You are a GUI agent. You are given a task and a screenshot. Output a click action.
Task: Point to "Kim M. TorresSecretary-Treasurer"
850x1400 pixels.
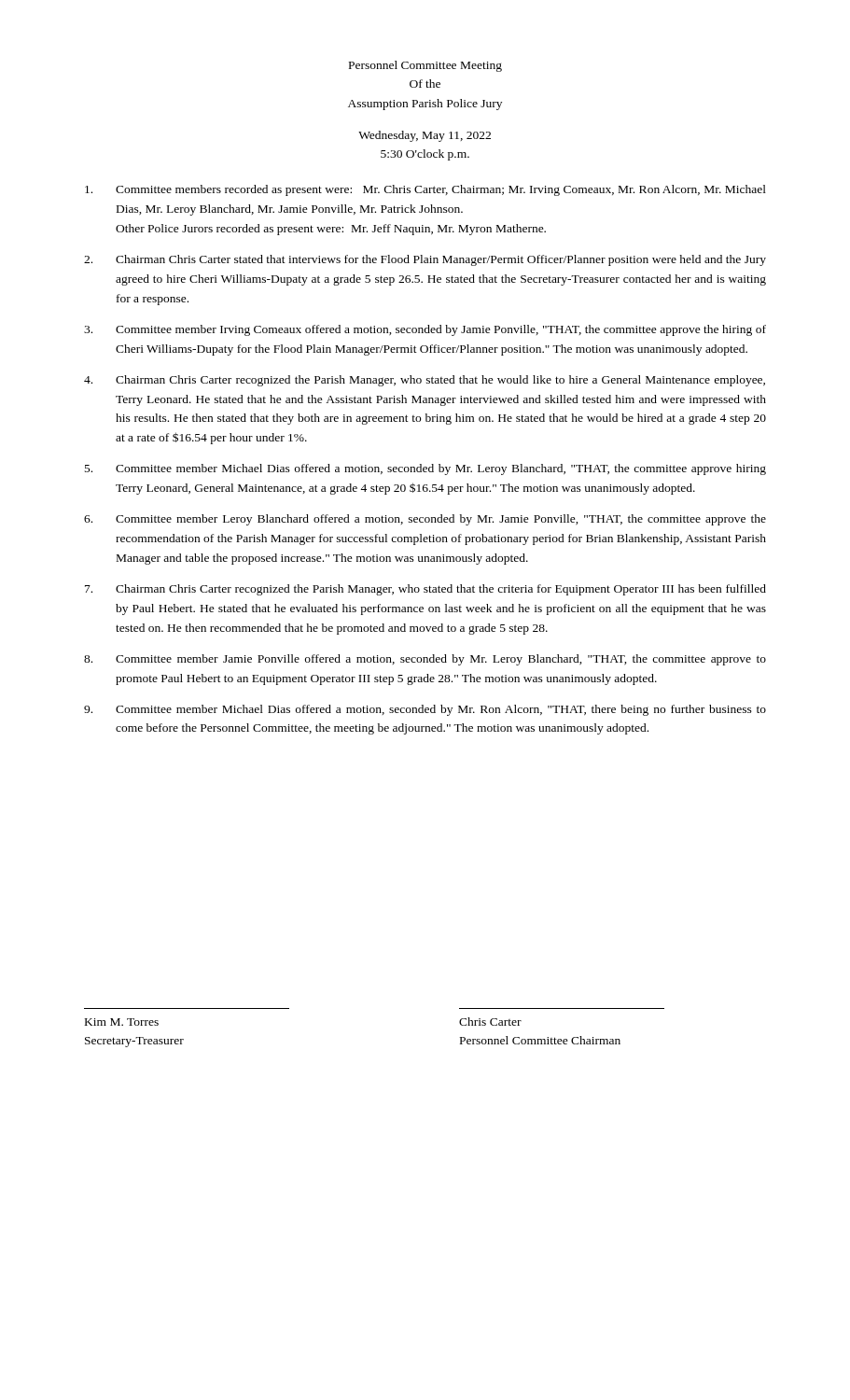coord(122,1022)
